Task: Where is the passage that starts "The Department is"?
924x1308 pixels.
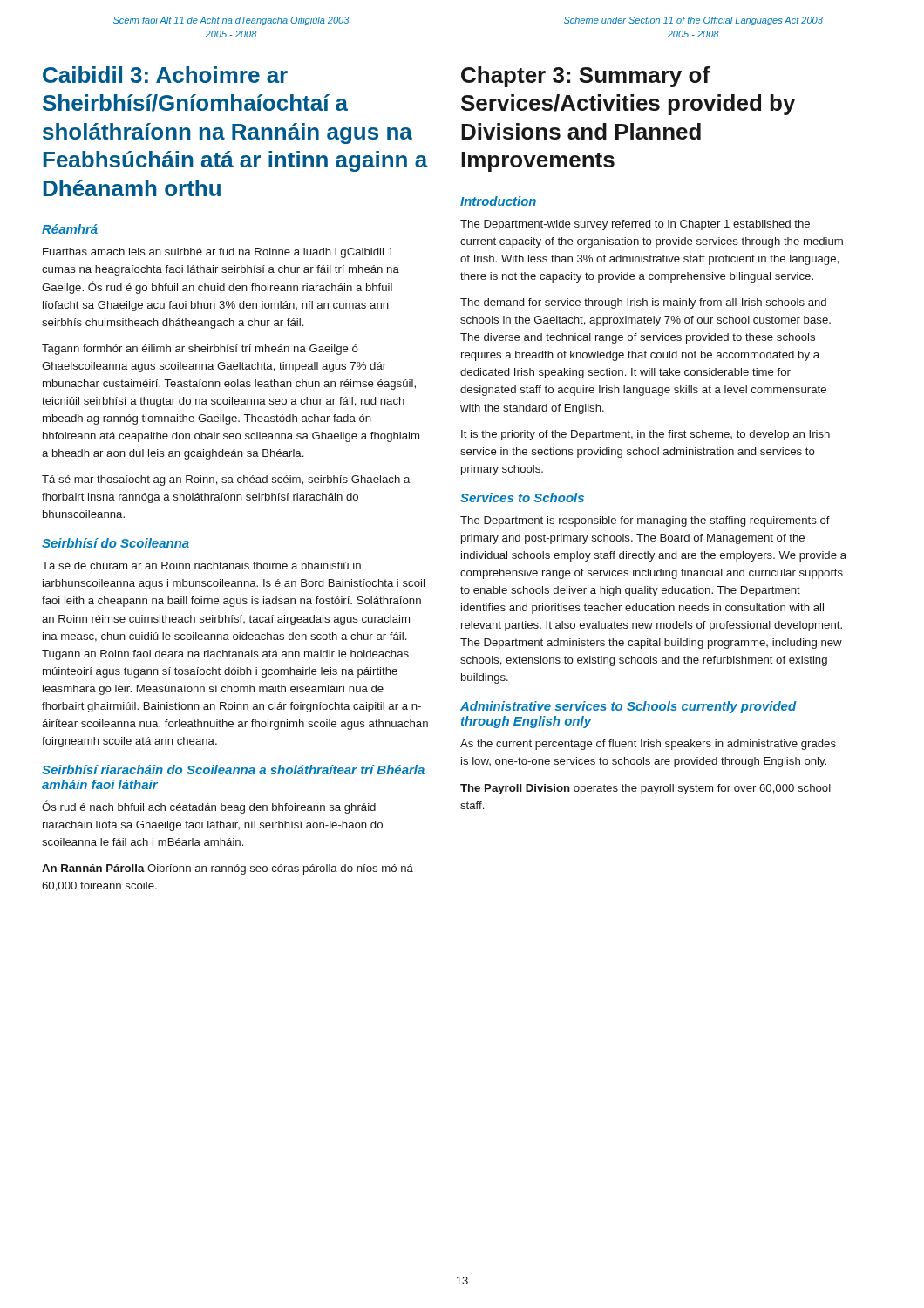Action: 653,599
